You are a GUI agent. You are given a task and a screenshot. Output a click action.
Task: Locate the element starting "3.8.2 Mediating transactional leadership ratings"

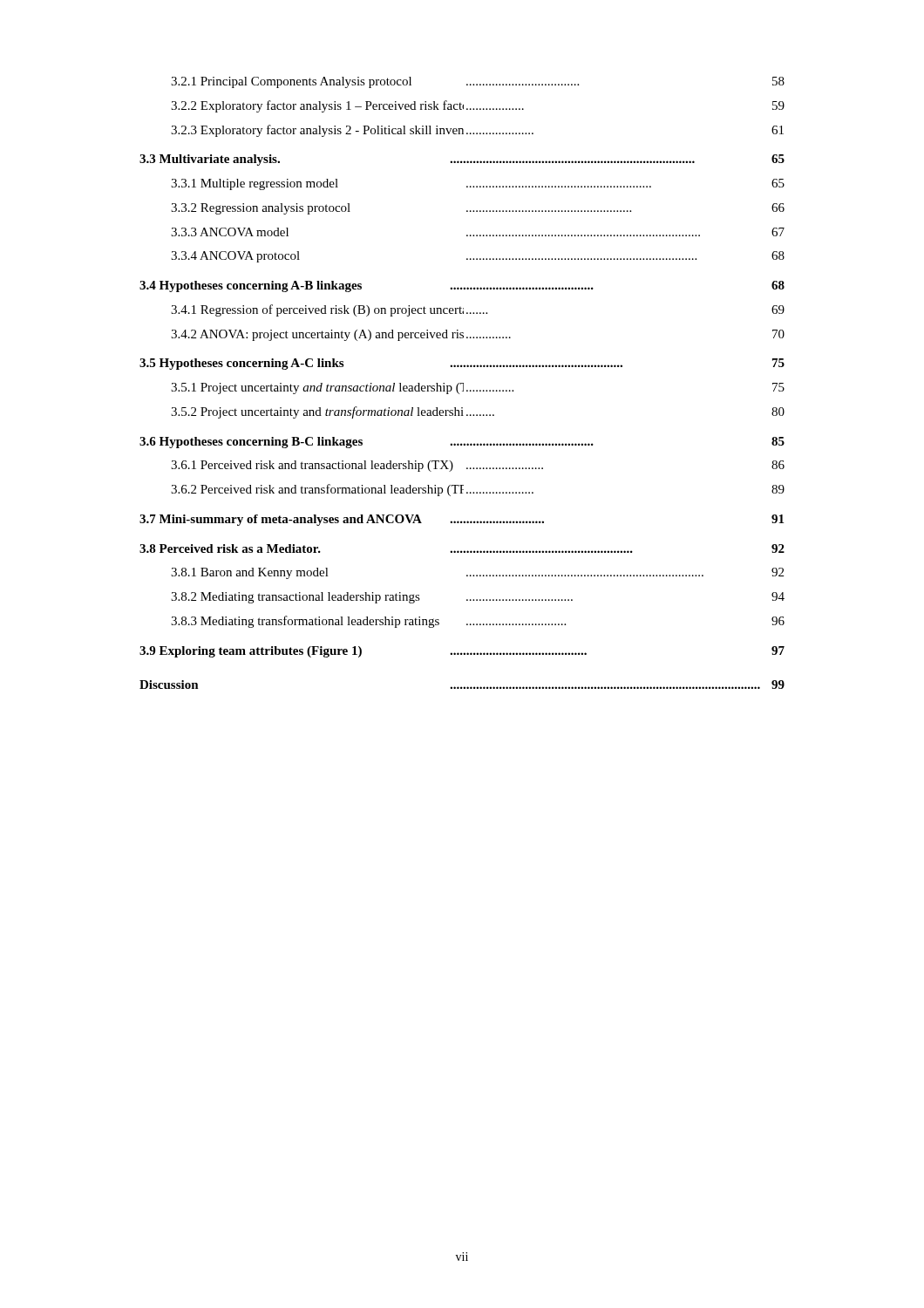pyautogui.click(x=478, y=597)
